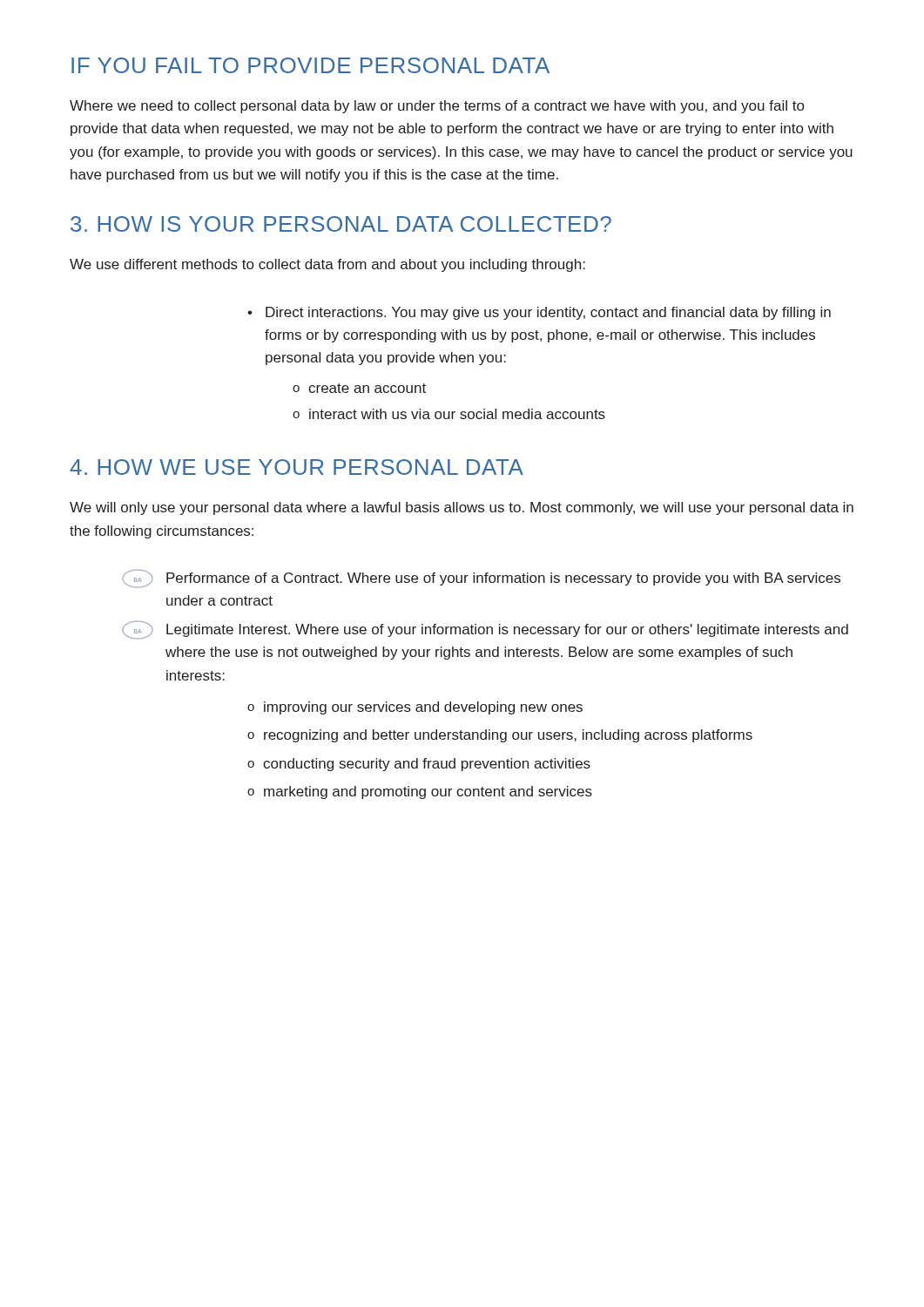Find the text block that says "We use different methods to"
The height and width of the screenshot is (1307, 924).
coord(328,265)
